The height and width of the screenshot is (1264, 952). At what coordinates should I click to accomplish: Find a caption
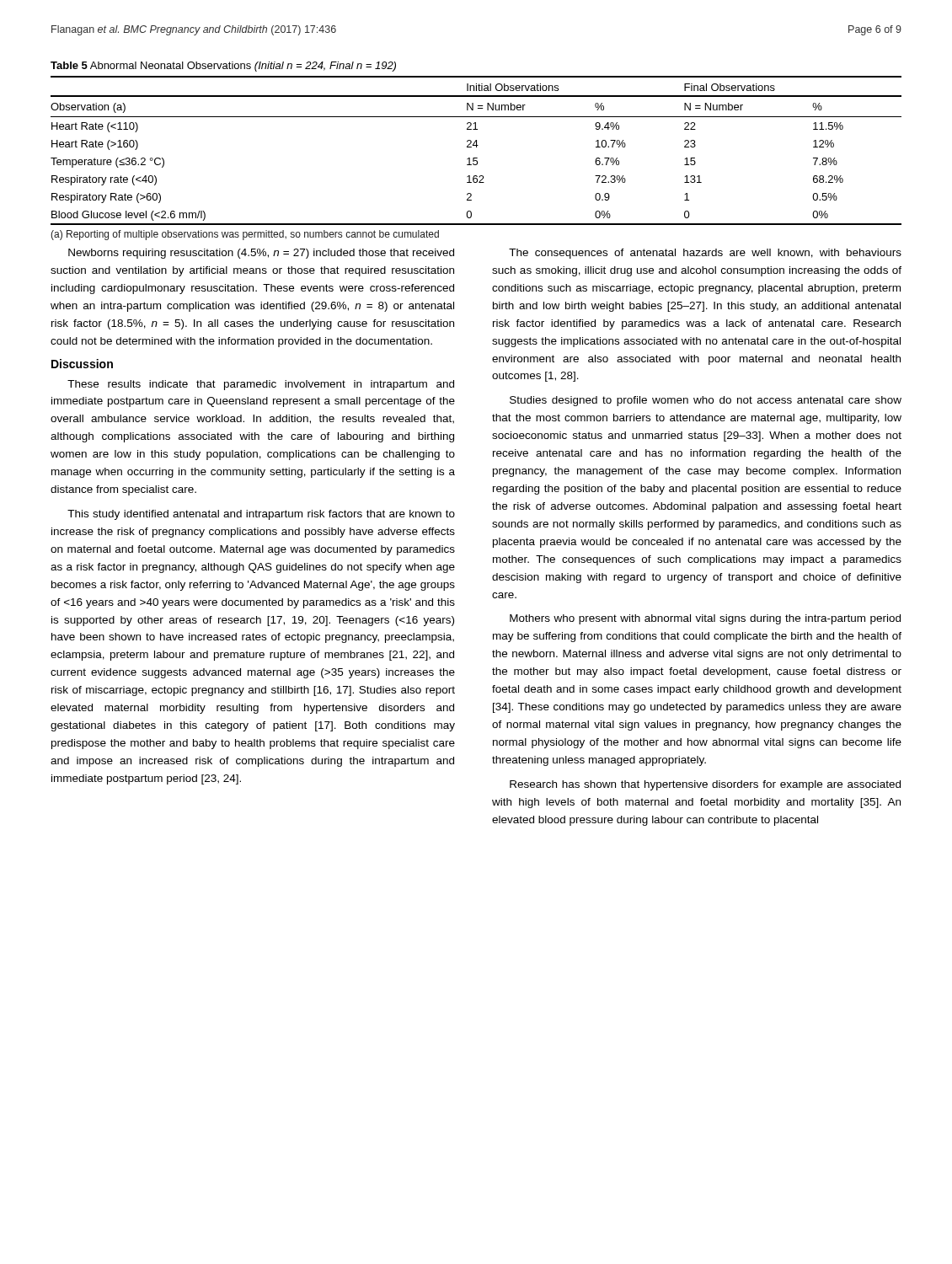pos(224,65)
